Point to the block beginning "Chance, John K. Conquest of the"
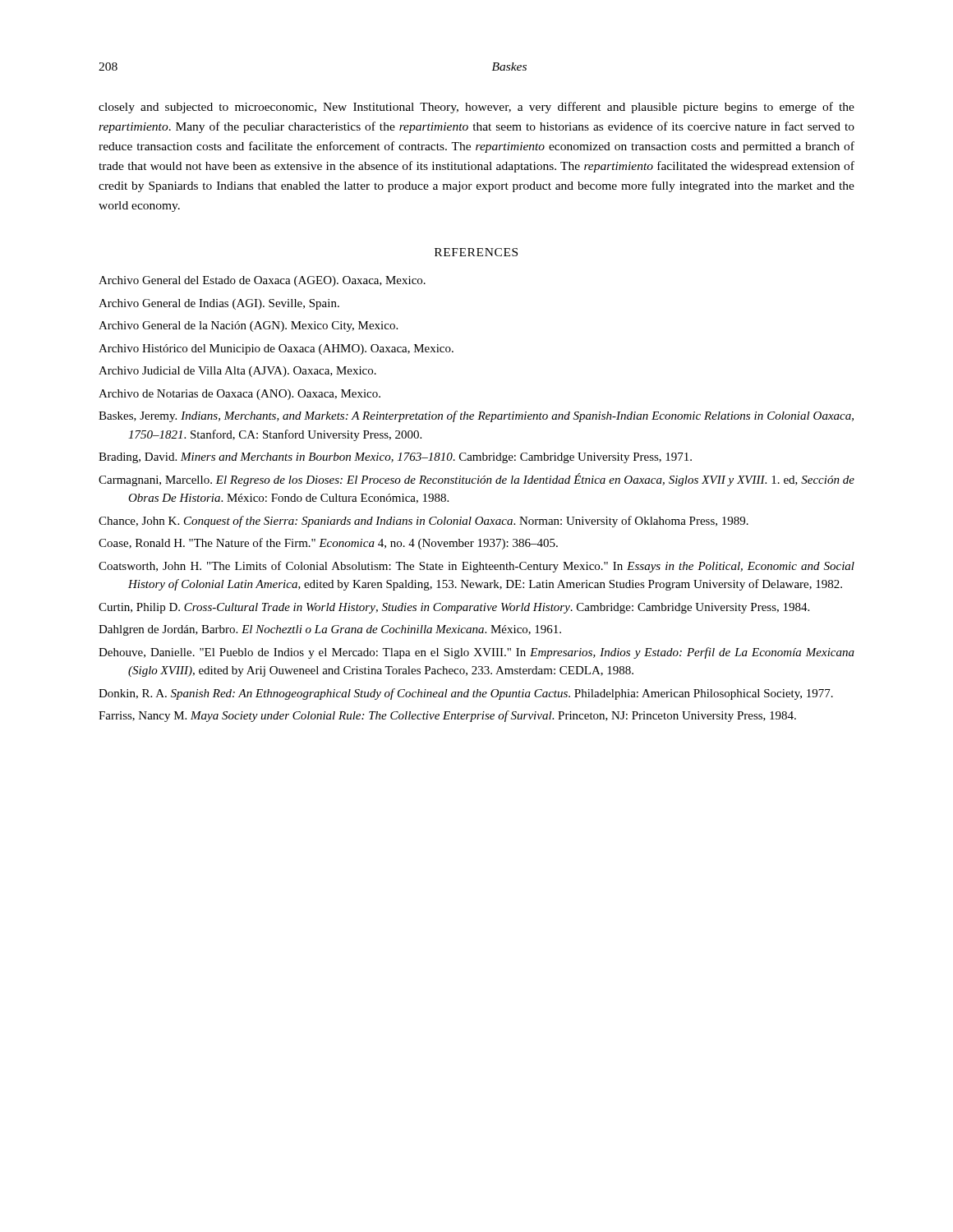Screen dimensions: 1232x953 tap(424, 520)
